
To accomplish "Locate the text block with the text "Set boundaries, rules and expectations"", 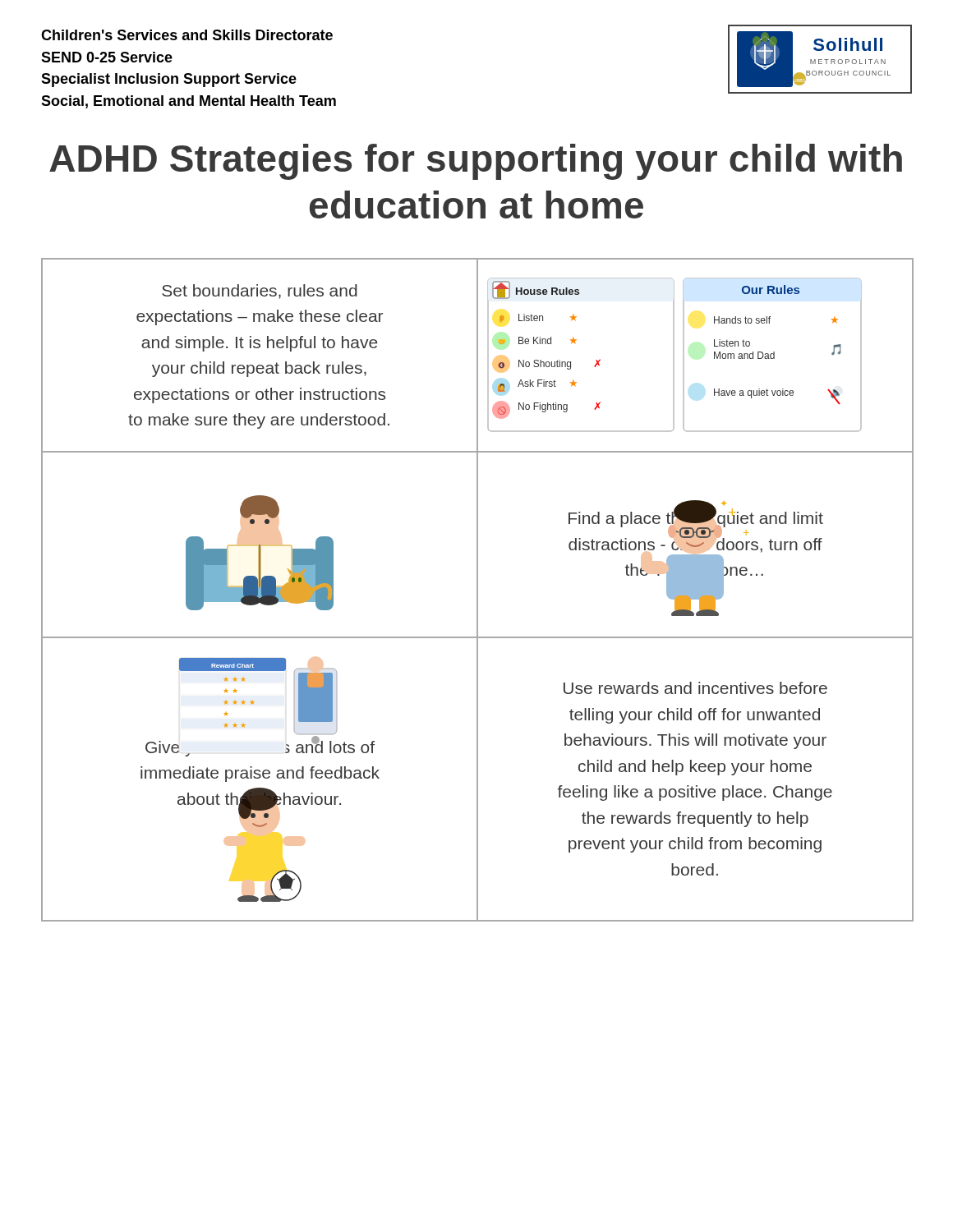I will tap(260, 355).
